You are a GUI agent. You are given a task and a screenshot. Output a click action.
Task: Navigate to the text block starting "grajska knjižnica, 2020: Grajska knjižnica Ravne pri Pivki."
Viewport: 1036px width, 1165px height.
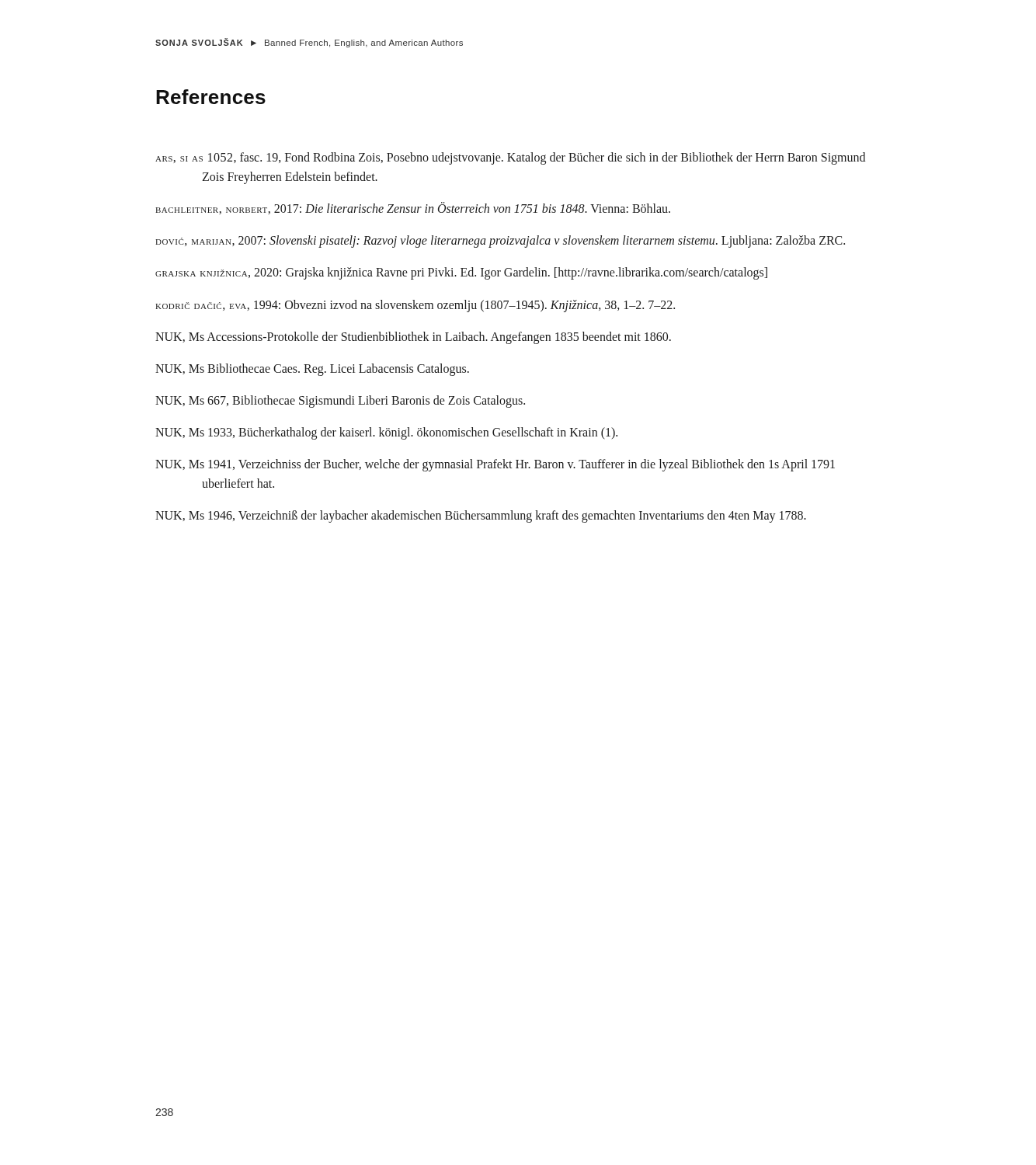click(462, 273)
